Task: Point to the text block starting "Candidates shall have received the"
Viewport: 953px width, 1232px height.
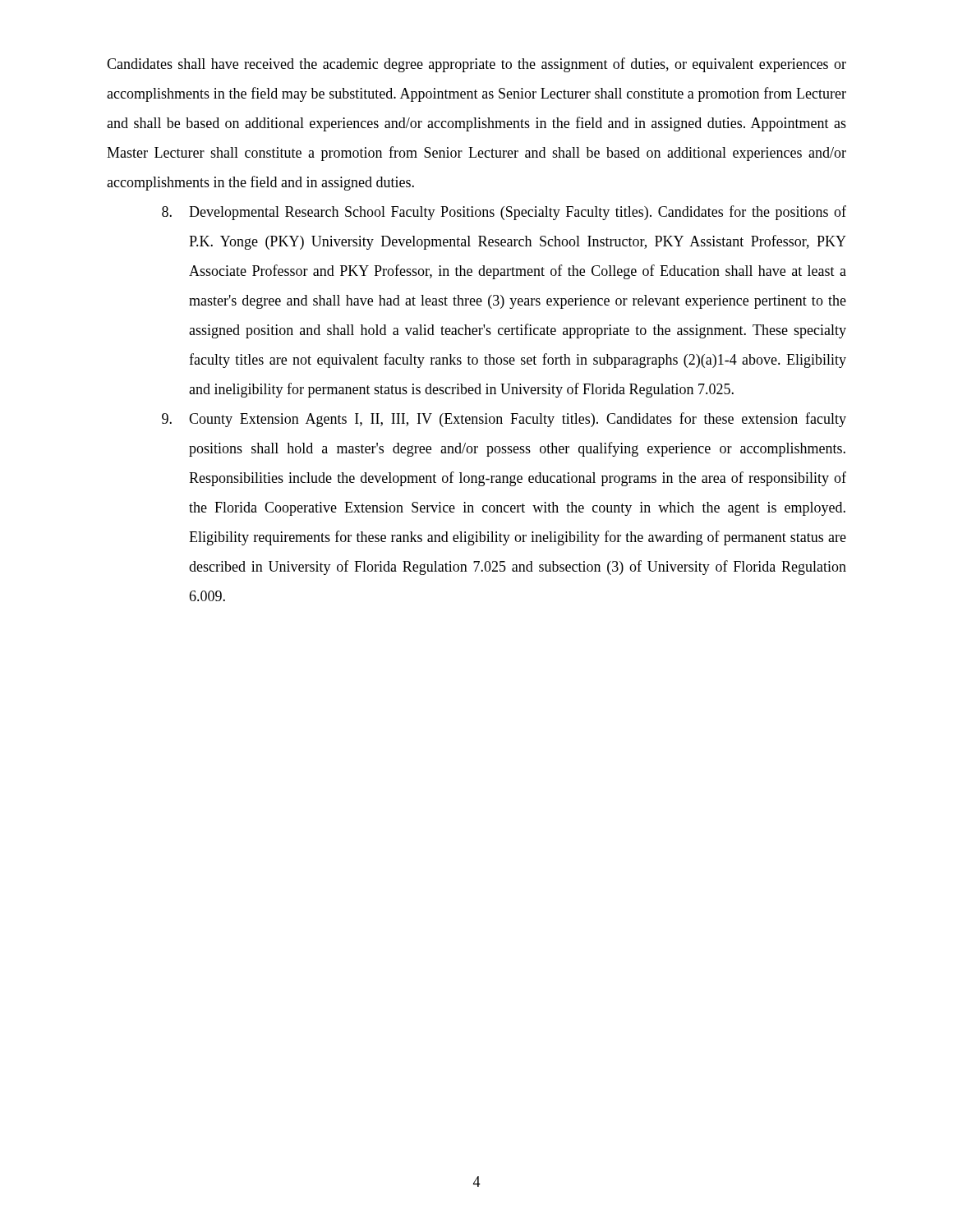Action: pyautogui.click(x=476, y=123)
